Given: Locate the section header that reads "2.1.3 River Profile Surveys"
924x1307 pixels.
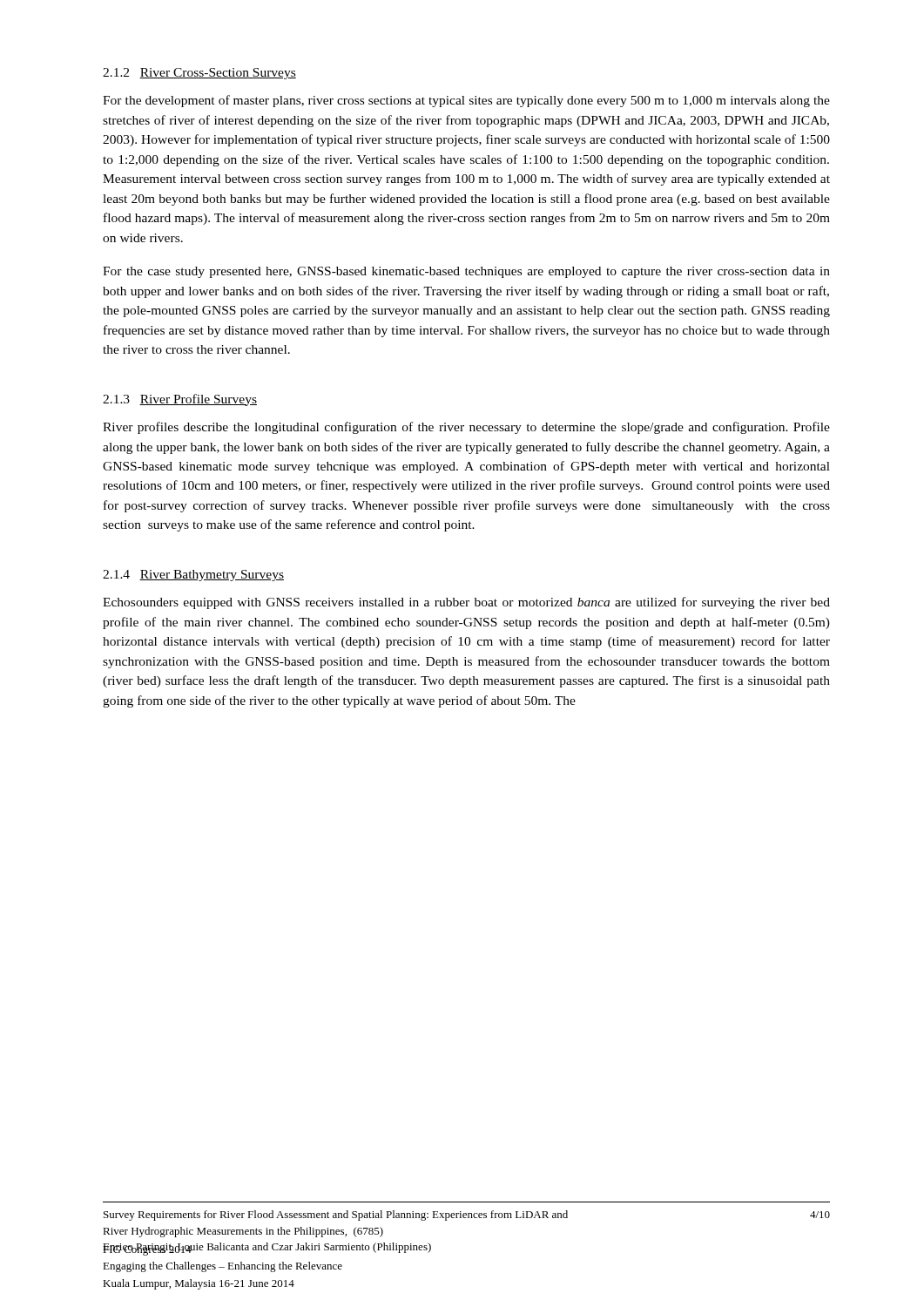Looking at the screenshot, I should point(180,398).
